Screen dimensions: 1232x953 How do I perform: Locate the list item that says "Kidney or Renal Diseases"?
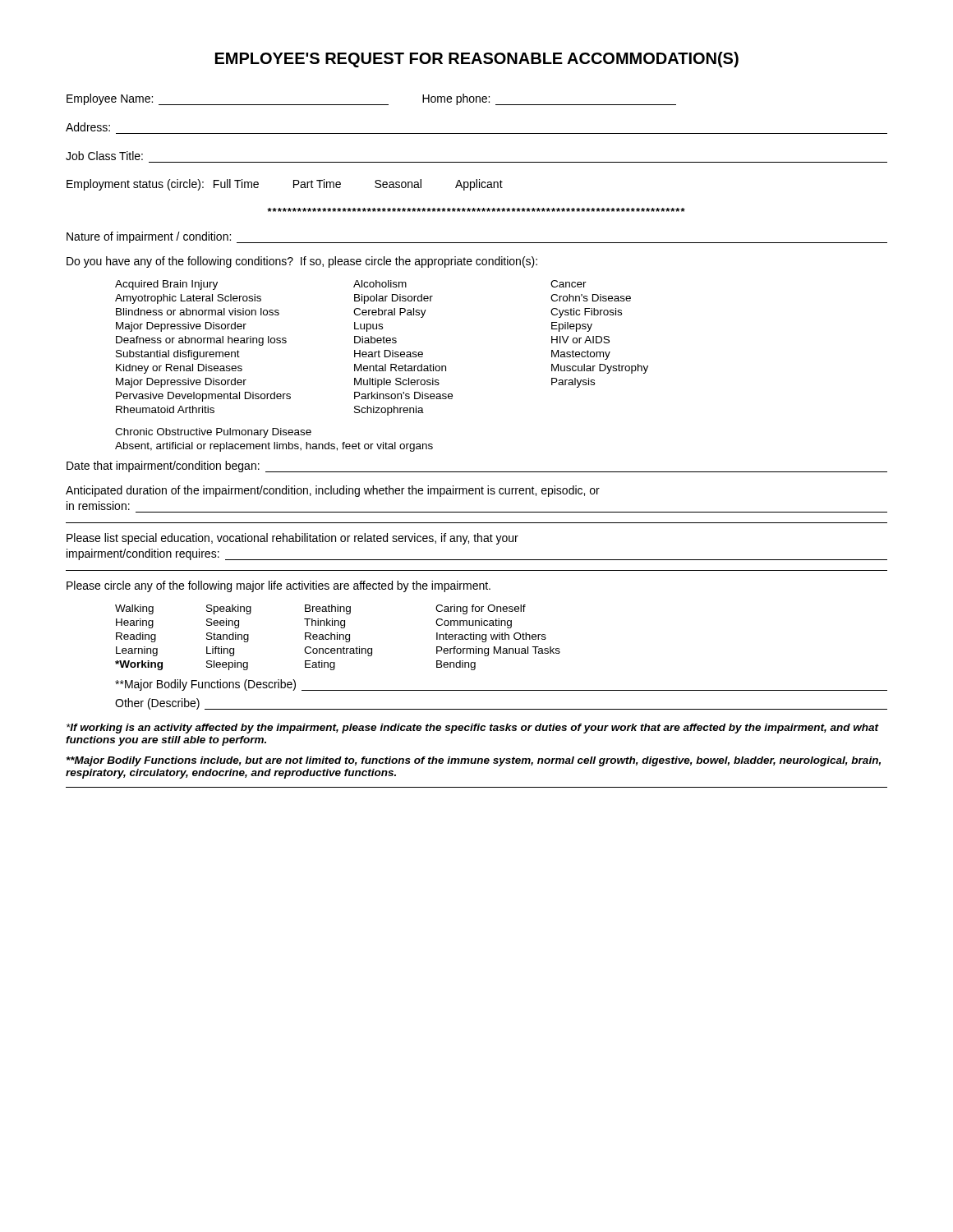tap(234, 368)
